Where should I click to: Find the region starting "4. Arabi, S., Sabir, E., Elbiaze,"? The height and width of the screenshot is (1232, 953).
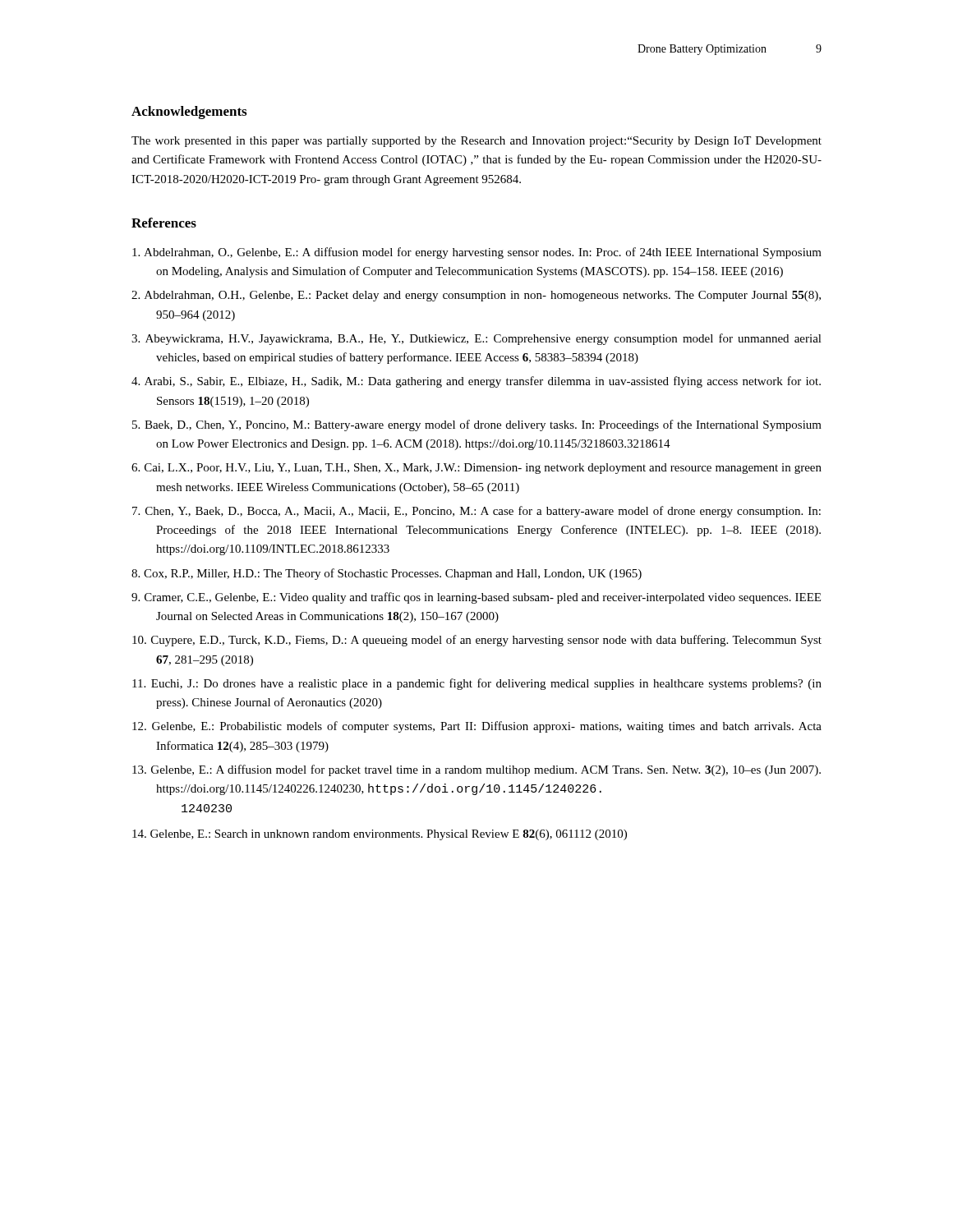point(476,391)
